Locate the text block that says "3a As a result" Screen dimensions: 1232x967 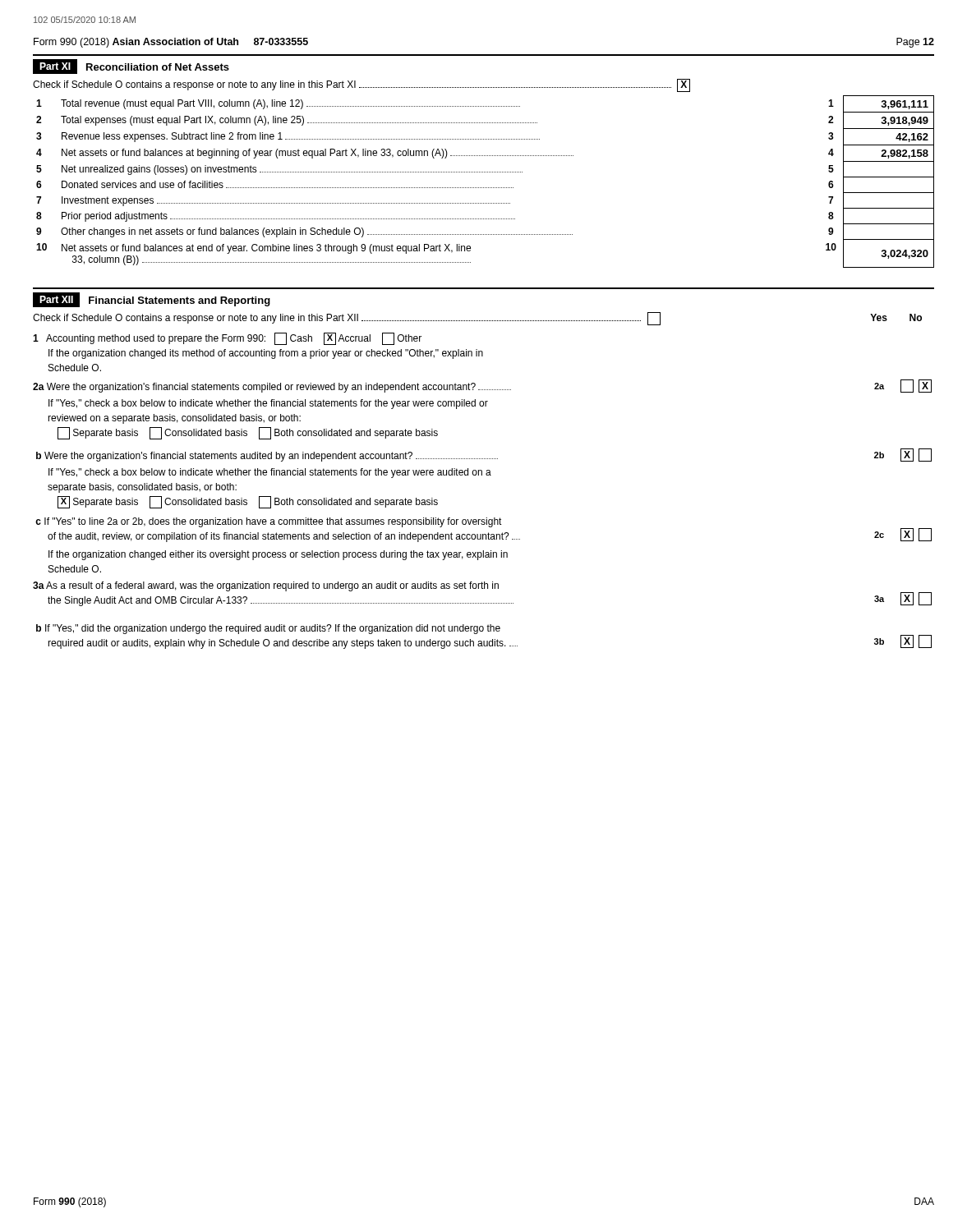click(x=273, y=593)
